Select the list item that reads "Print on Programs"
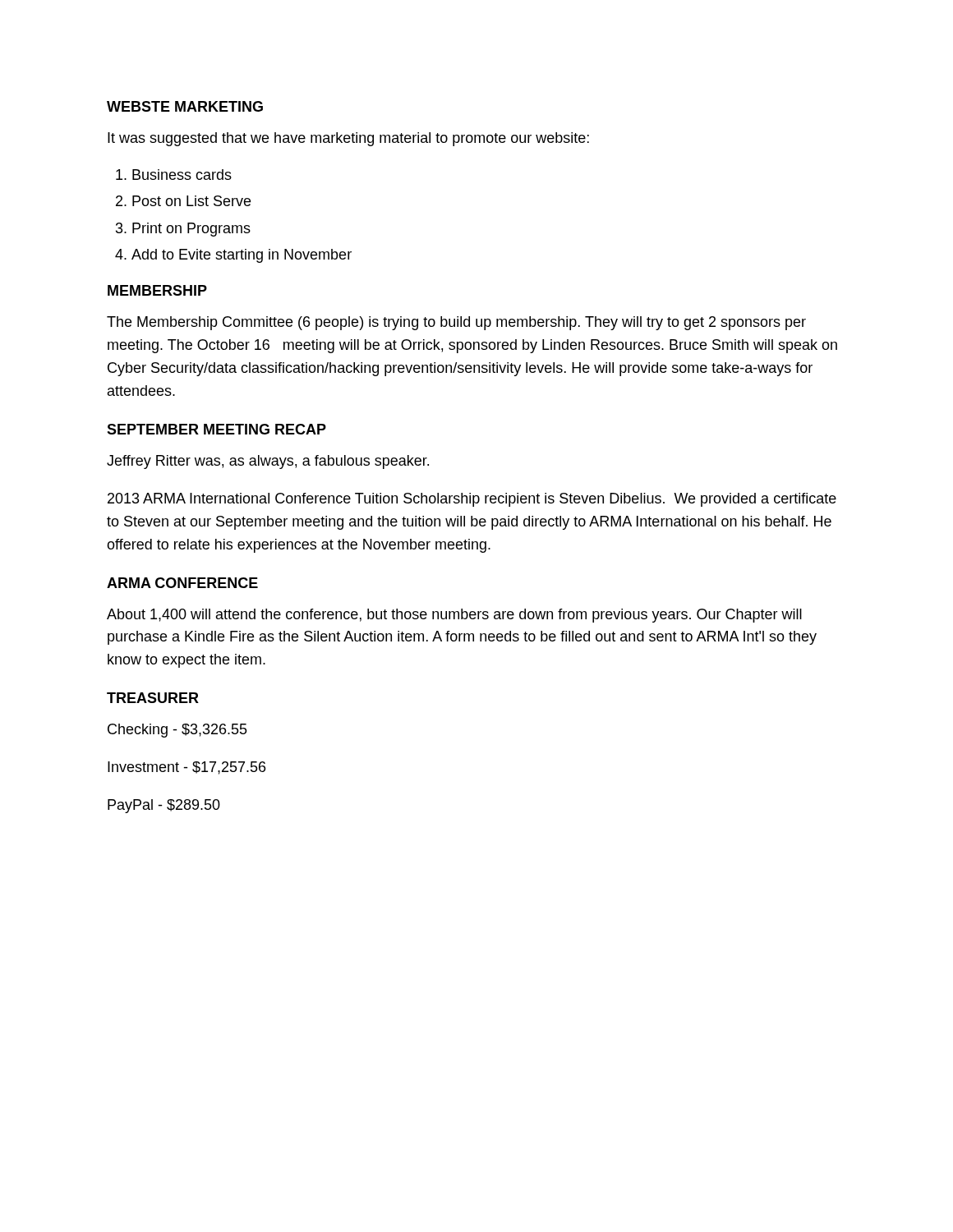Screen dimensions: 1232x953 [x=191, y=230]
